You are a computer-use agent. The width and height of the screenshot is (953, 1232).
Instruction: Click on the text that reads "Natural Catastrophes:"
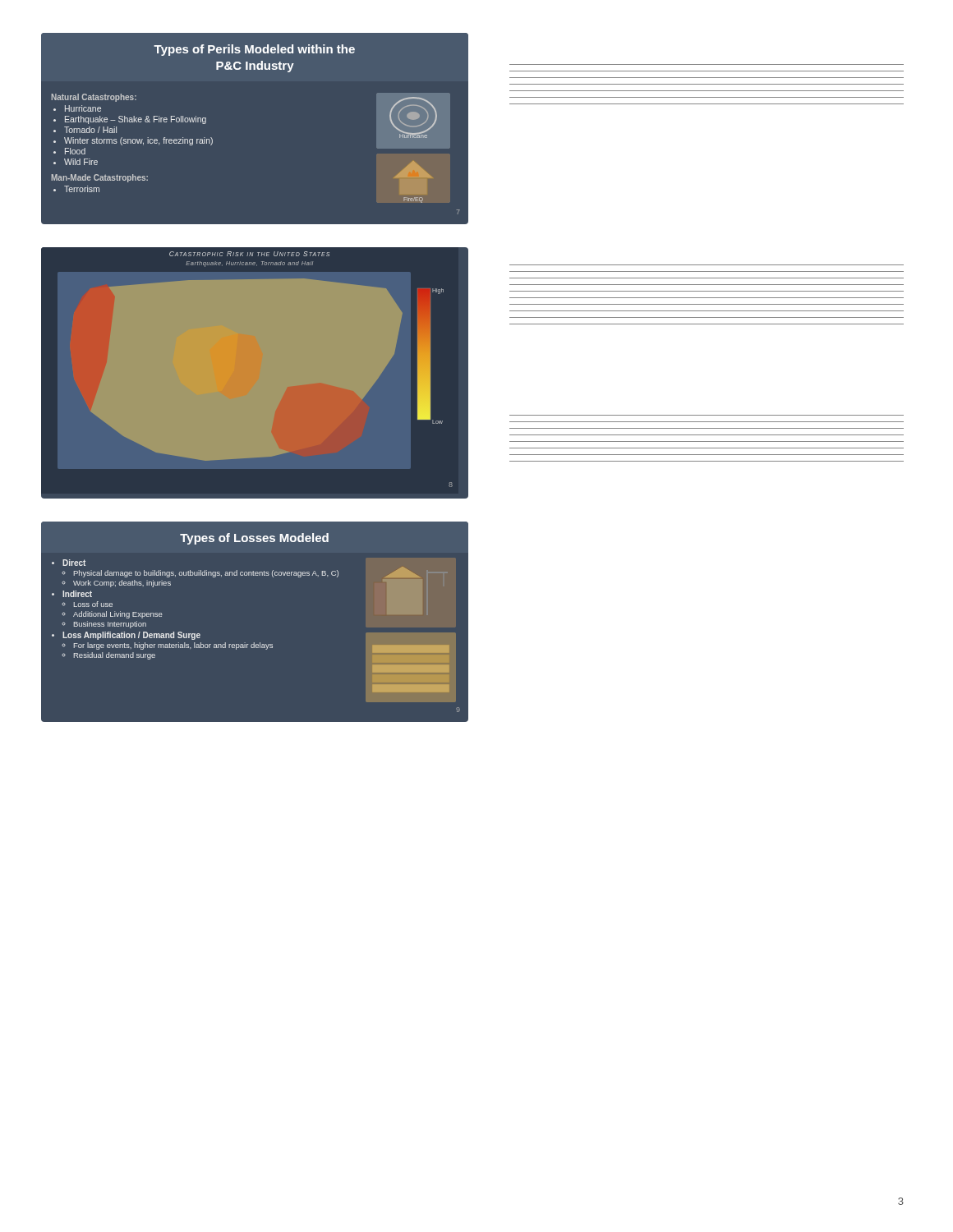point(94,97)
